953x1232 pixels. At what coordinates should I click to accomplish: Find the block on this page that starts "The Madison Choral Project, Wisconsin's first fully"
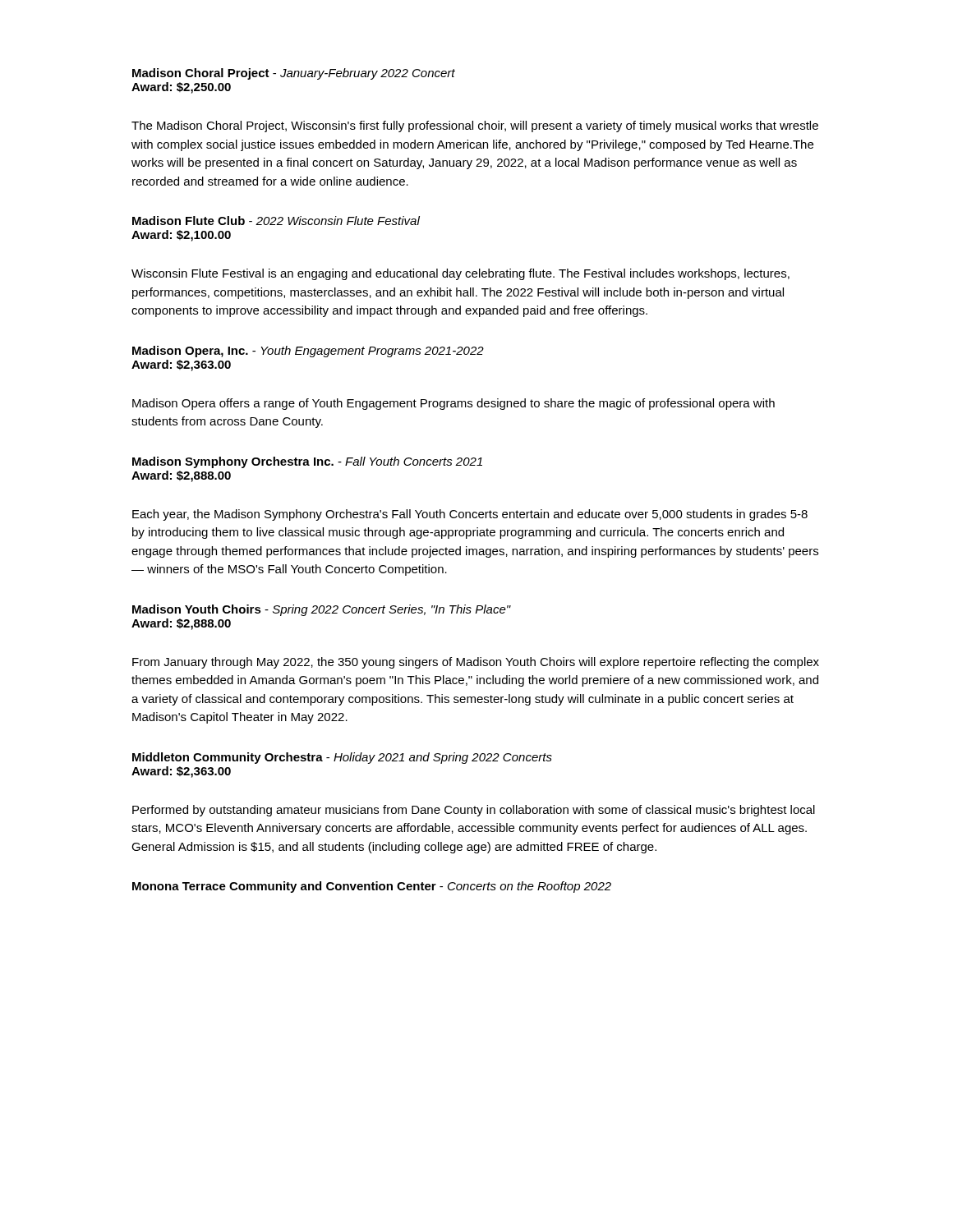click(476, 154)
